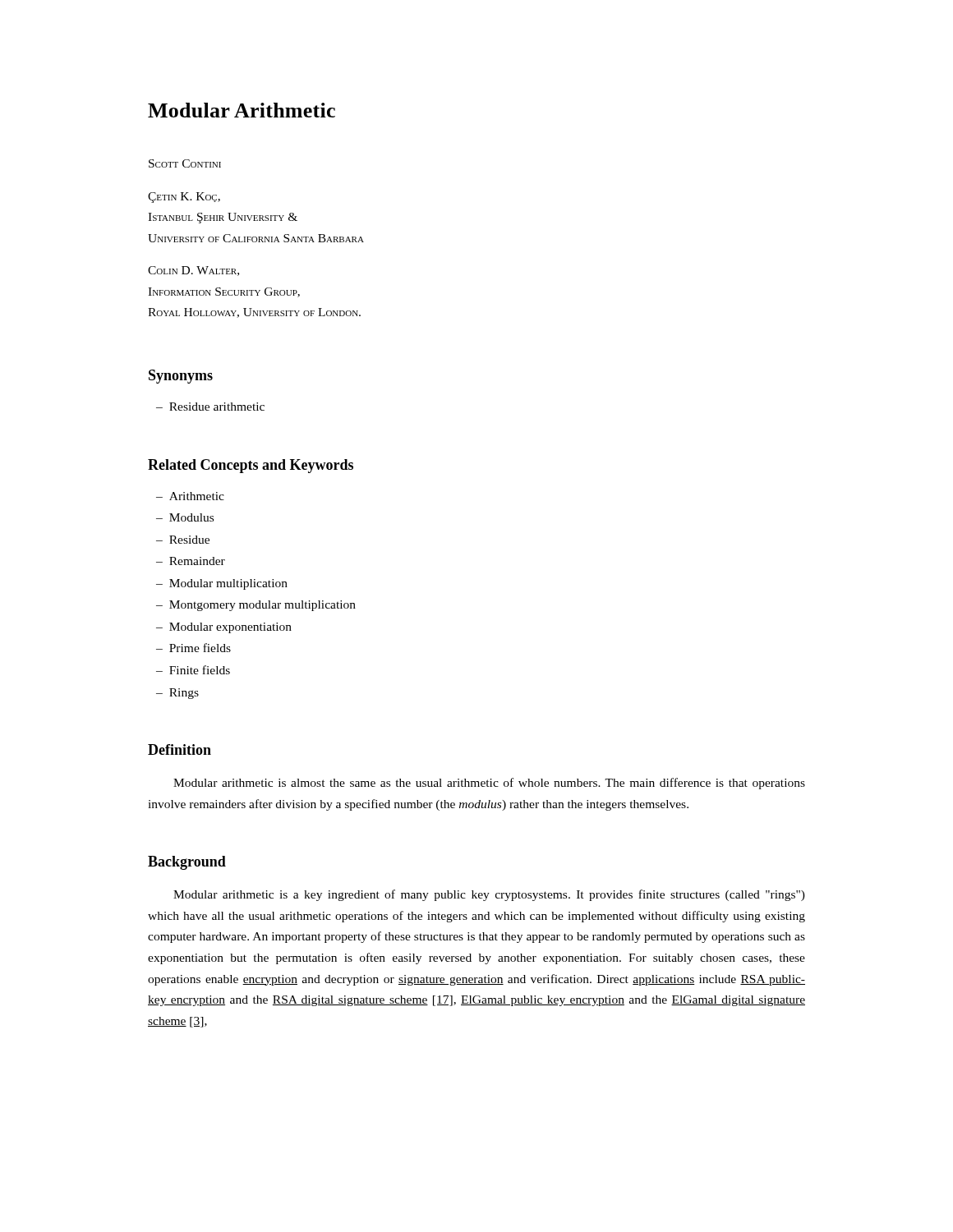The height and width of the screenshot is (1232, 953).
Task: Select the text block with the text "Çetin K. Koç,"
Action: pyautogui.click(x=256, y=217)
